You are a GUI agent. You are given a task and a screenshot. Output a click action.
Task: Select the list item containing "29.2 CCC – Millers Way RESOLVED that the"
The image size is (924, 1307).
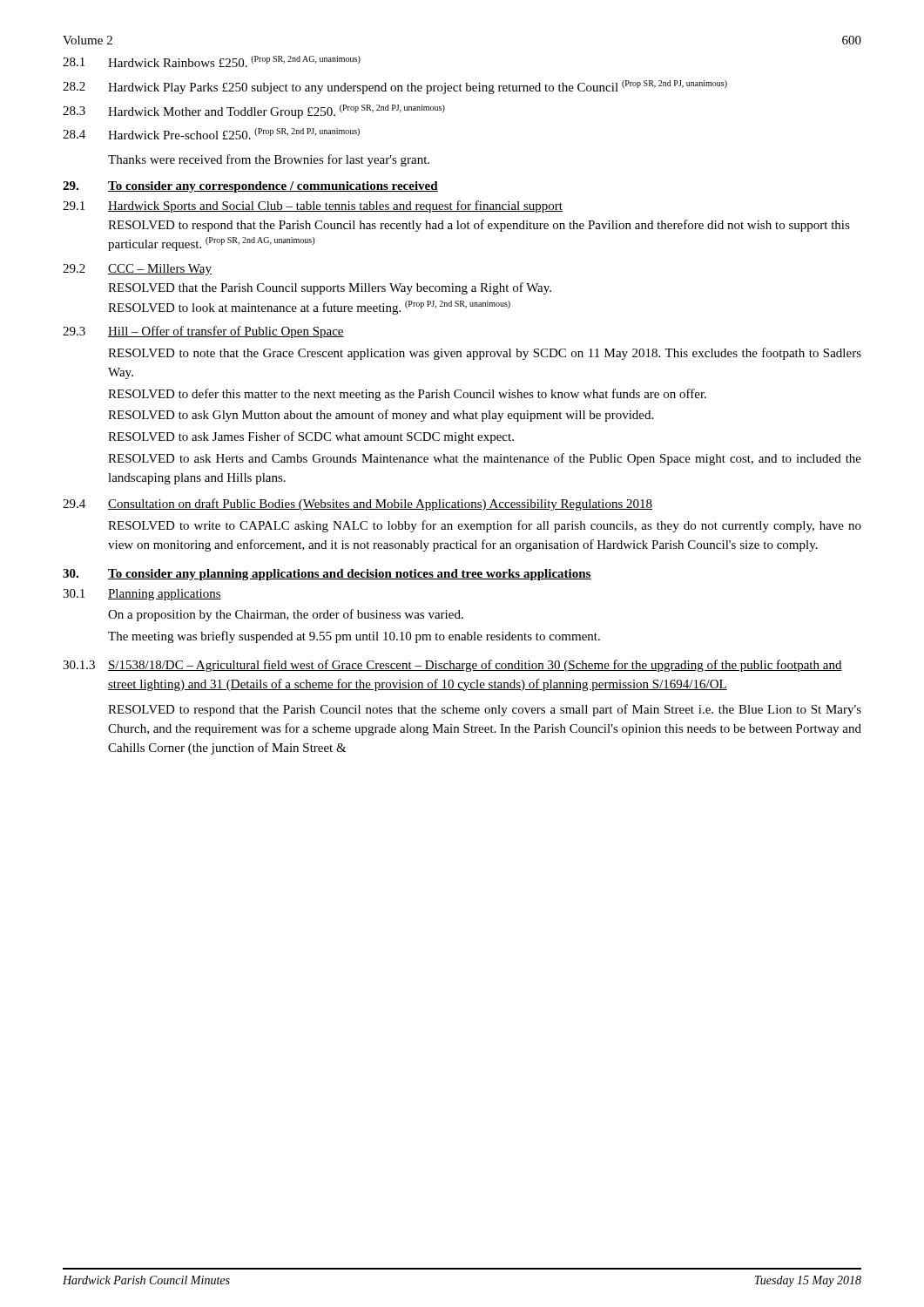point(462,289)
